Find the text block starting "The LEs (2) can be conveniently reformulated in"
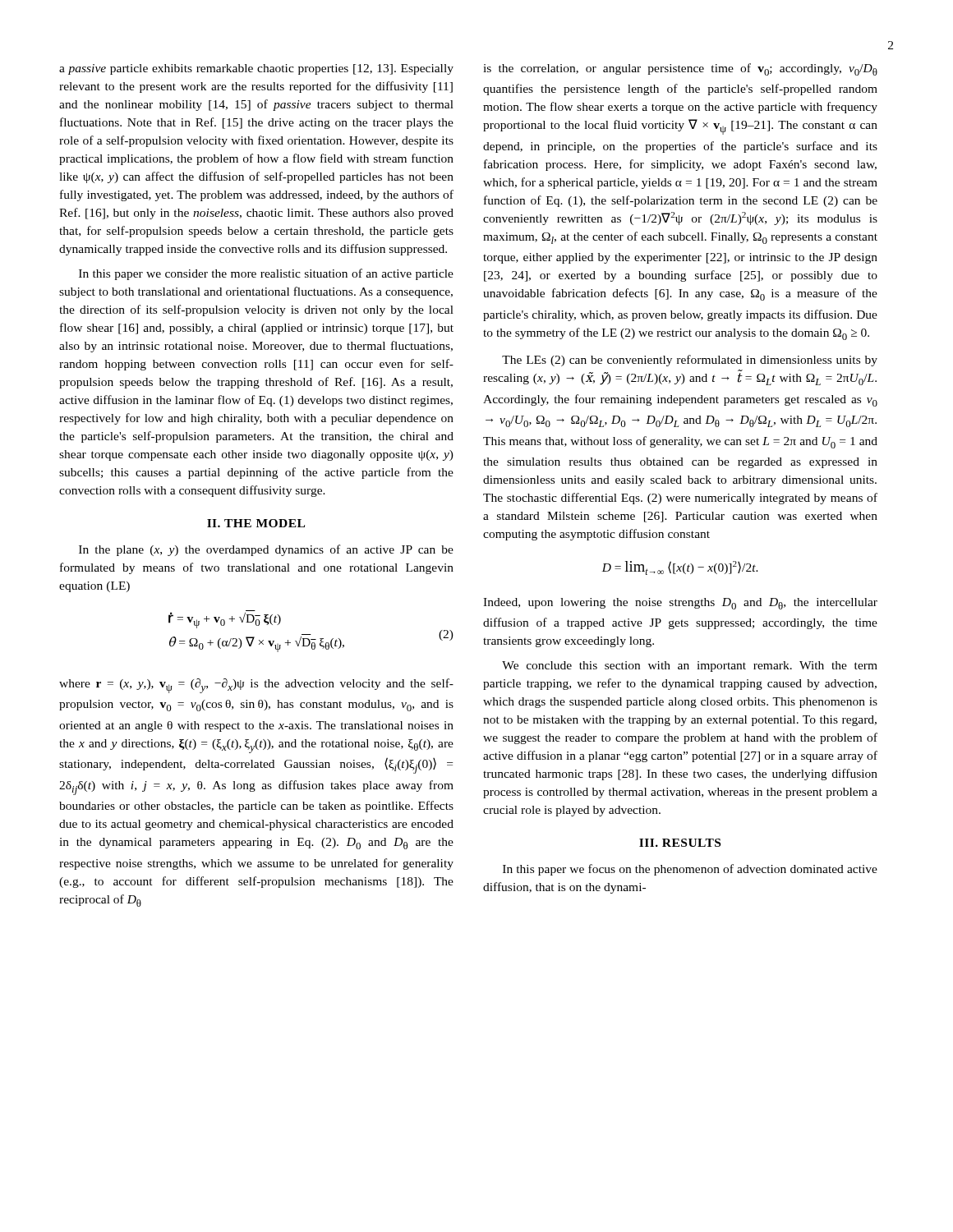The height and width of the screenshot is (1232, 953). tap(680, 447)
